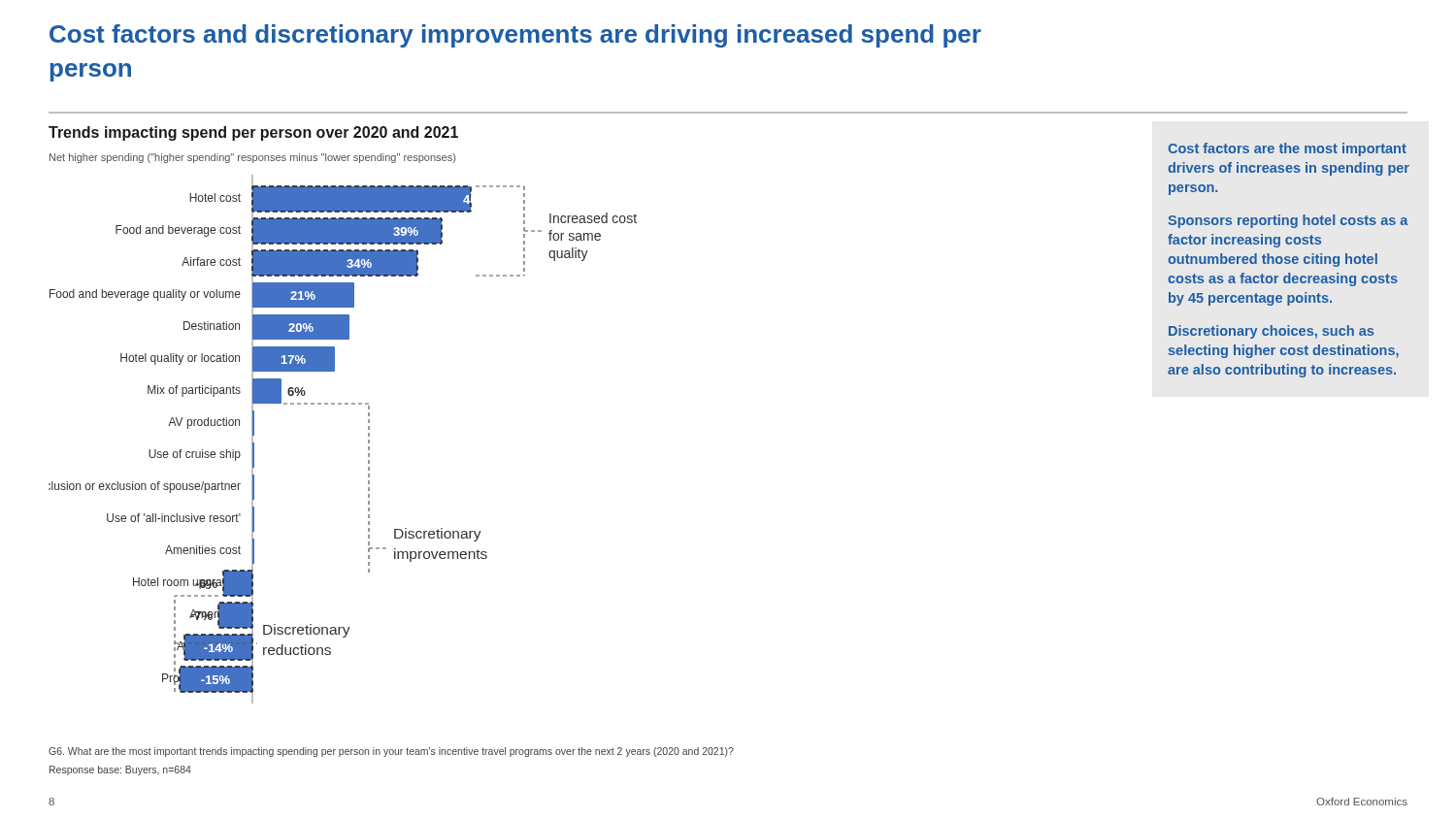Point to the passage starting "G6. What are the most important trends impacting"
Image resolution: width=1456 pixels, height=819 pixels.
pos(391,761)
